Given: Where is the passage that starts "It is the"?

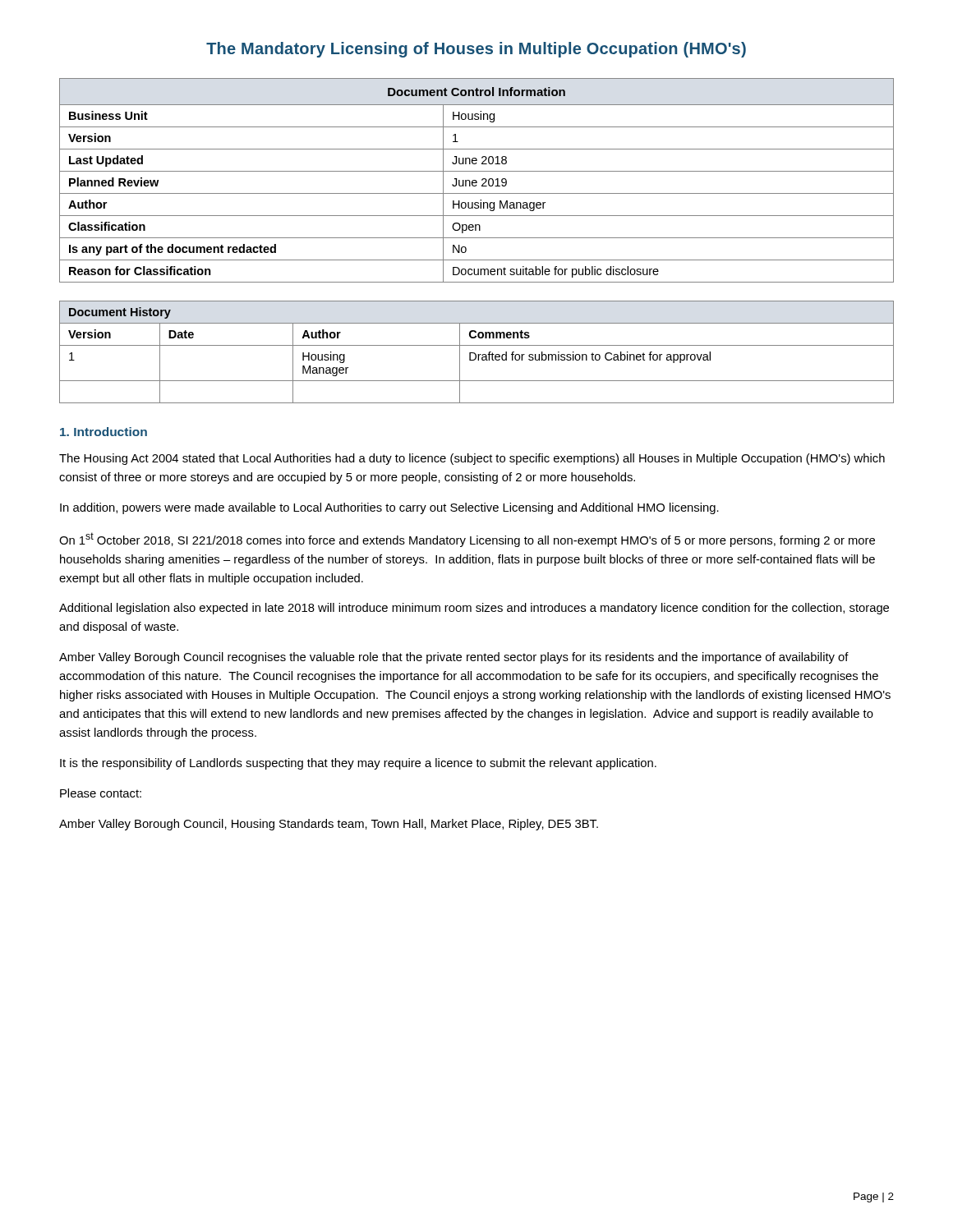Looking at the screenshot, I should point(358,763).
